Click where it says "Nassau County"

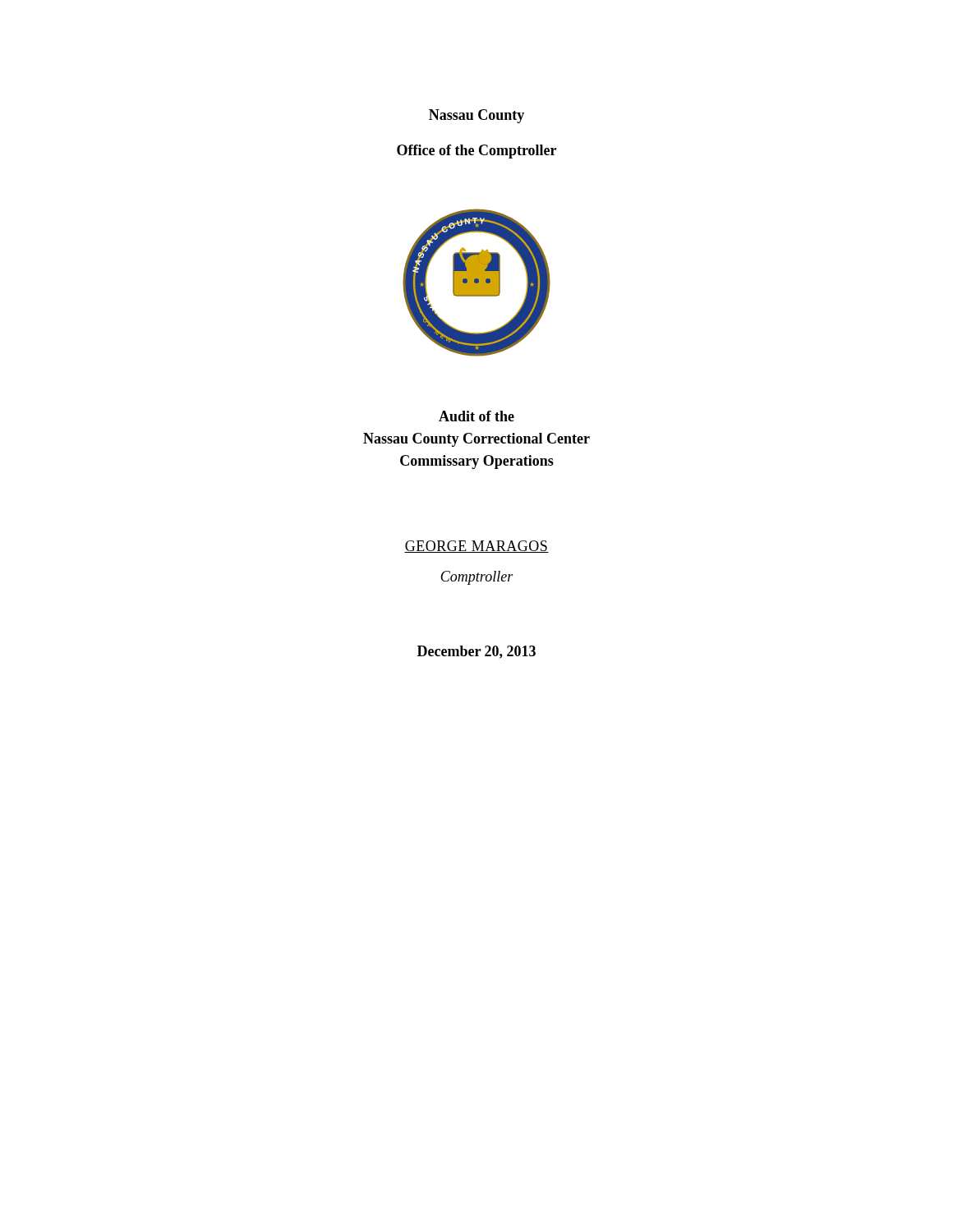476,115
